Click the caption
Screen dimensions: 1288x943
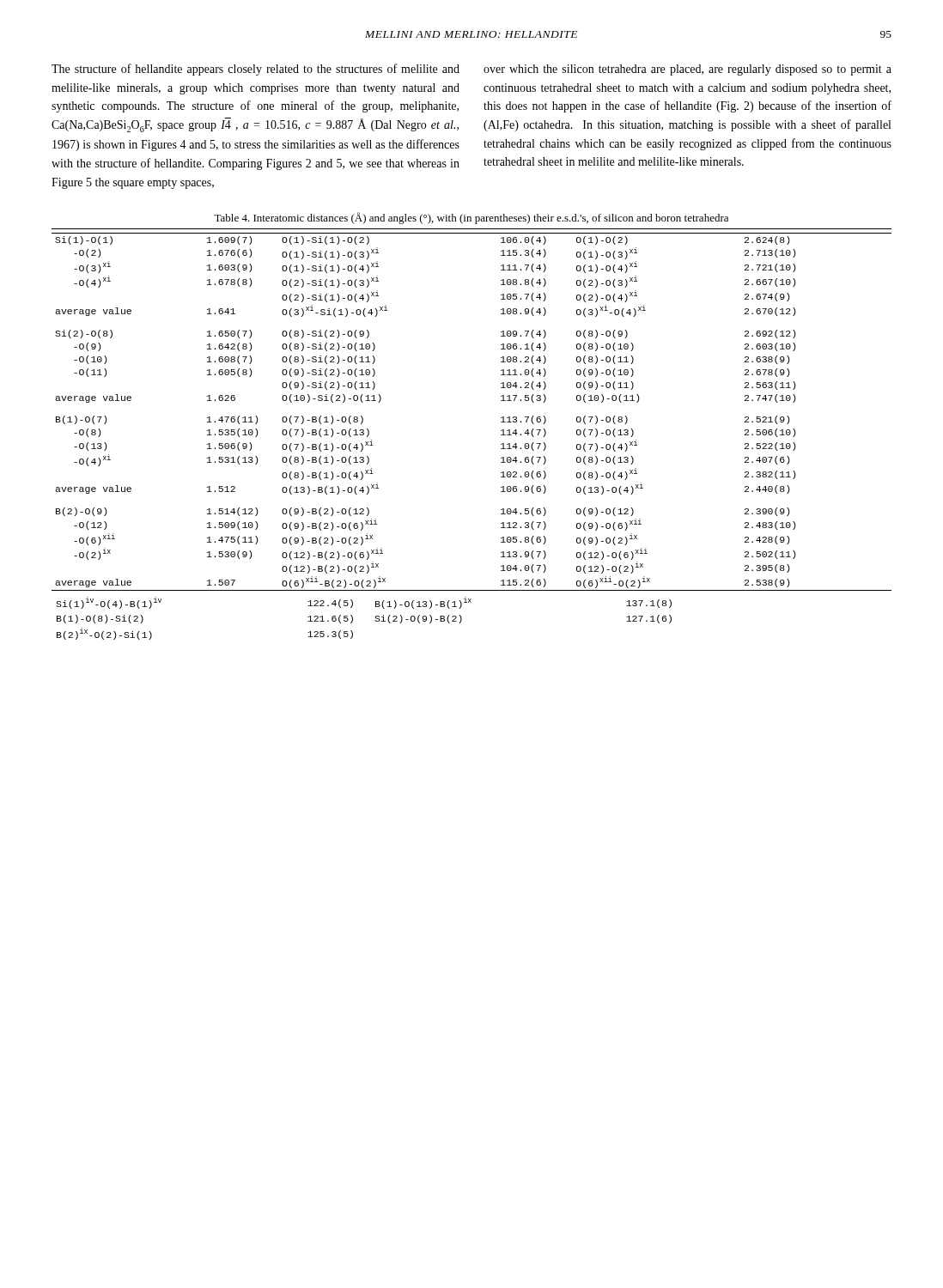(x=472, y=217)
